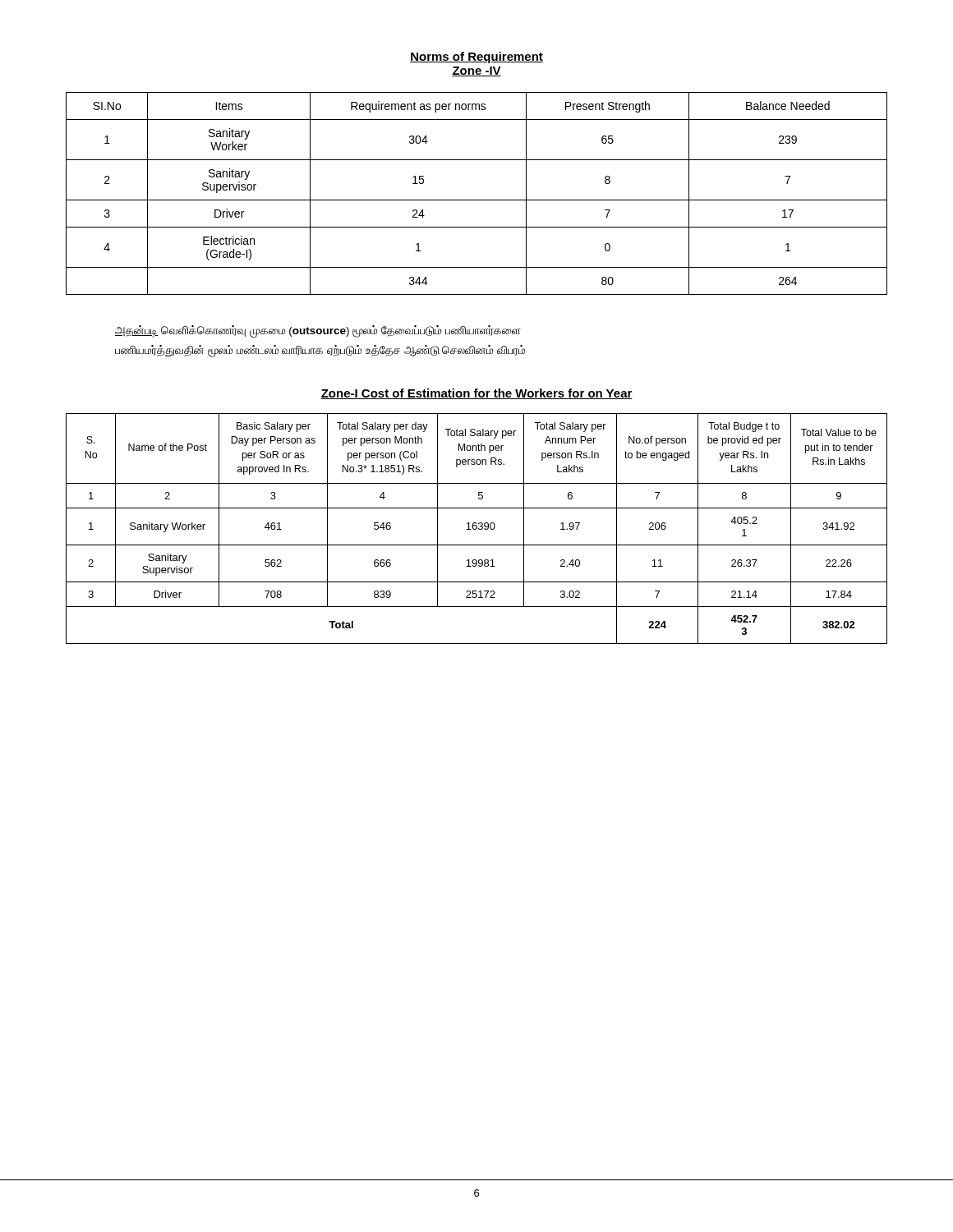Click on the title containing "Zone-I Cost of Estimation for the Workers"
The image size is (953, 1232).
476,393
